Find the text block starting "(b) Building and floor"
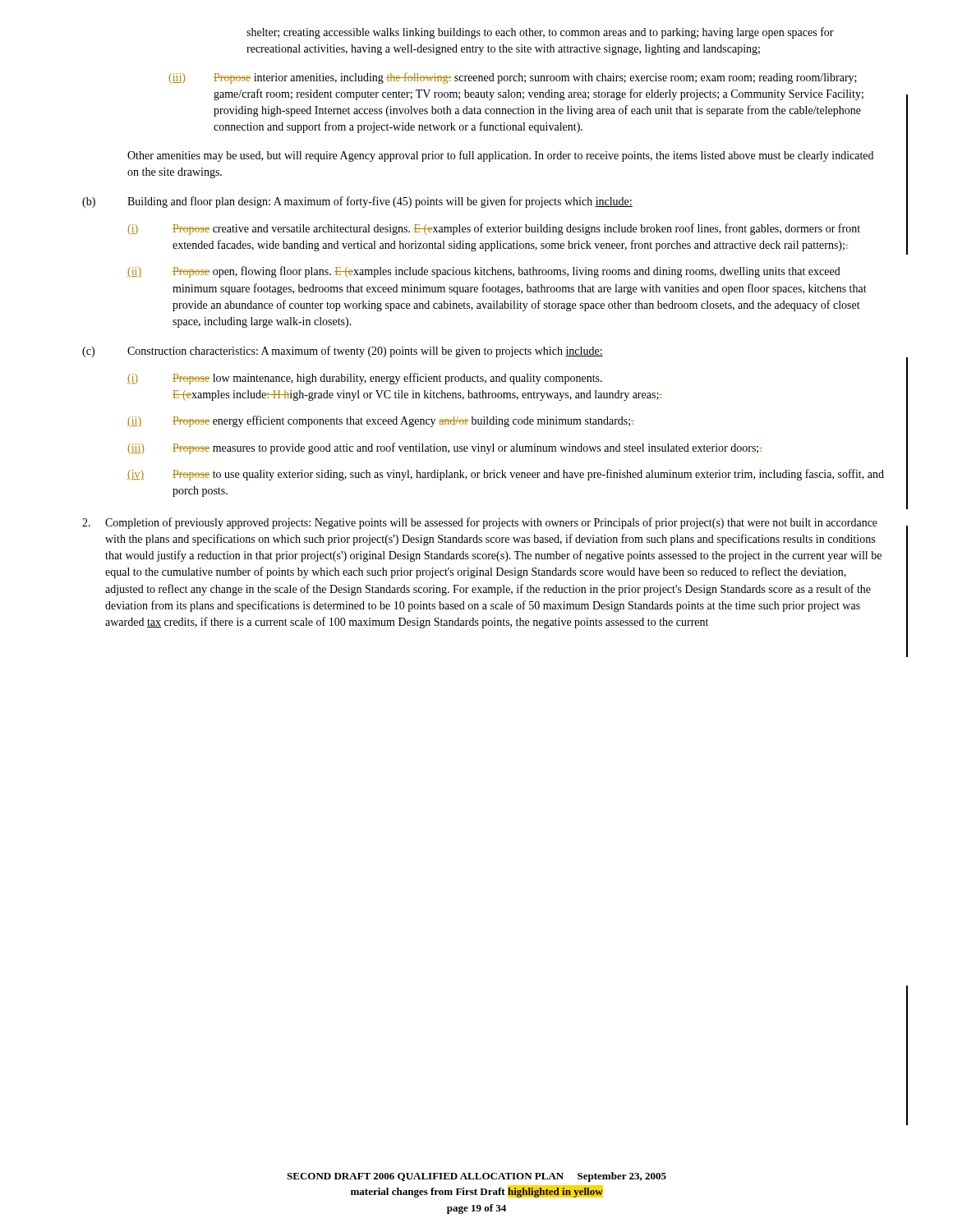The image size is (953, 1232). click(357, 202)
